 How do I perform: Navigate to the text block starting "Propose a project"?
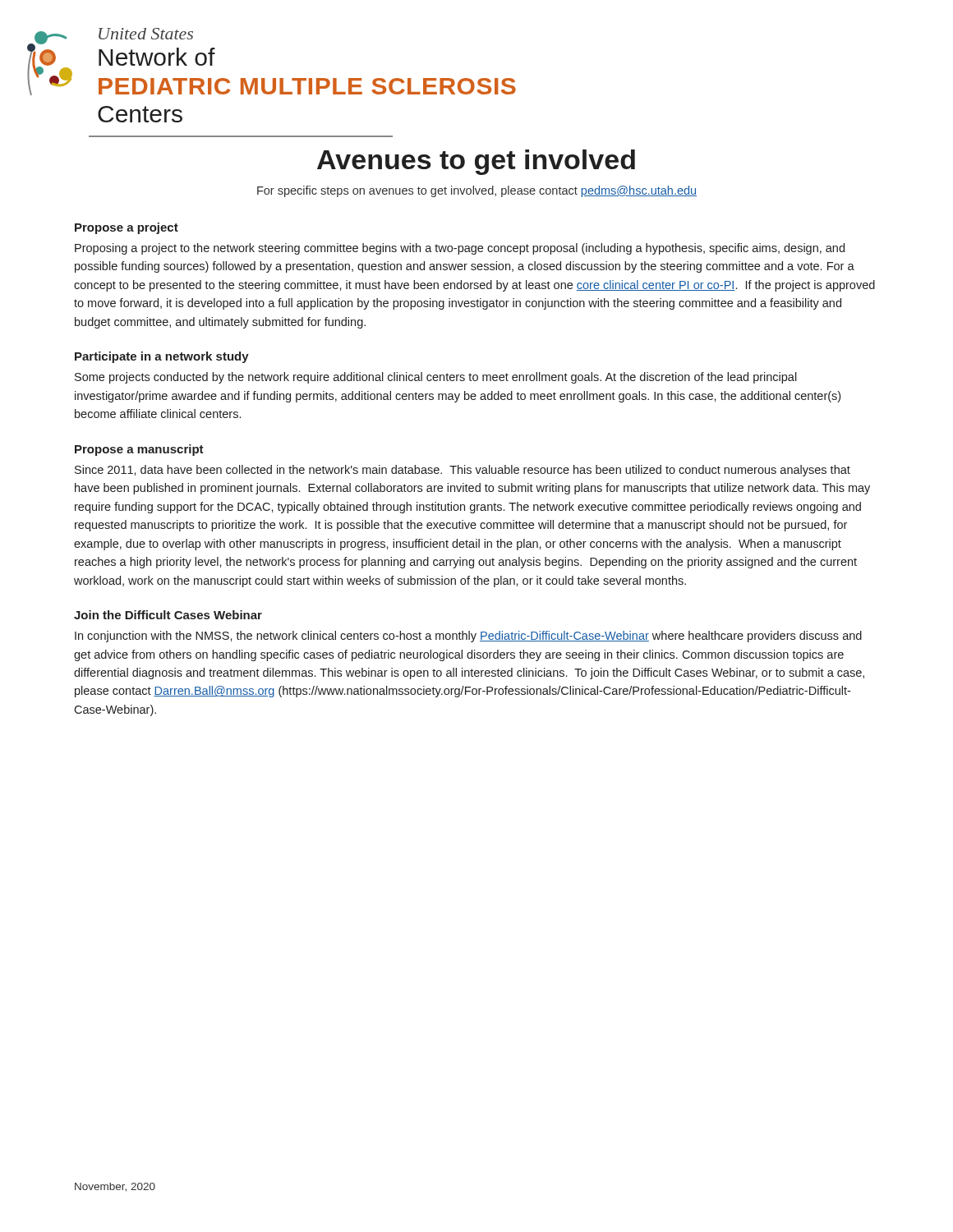click(126, 227)
